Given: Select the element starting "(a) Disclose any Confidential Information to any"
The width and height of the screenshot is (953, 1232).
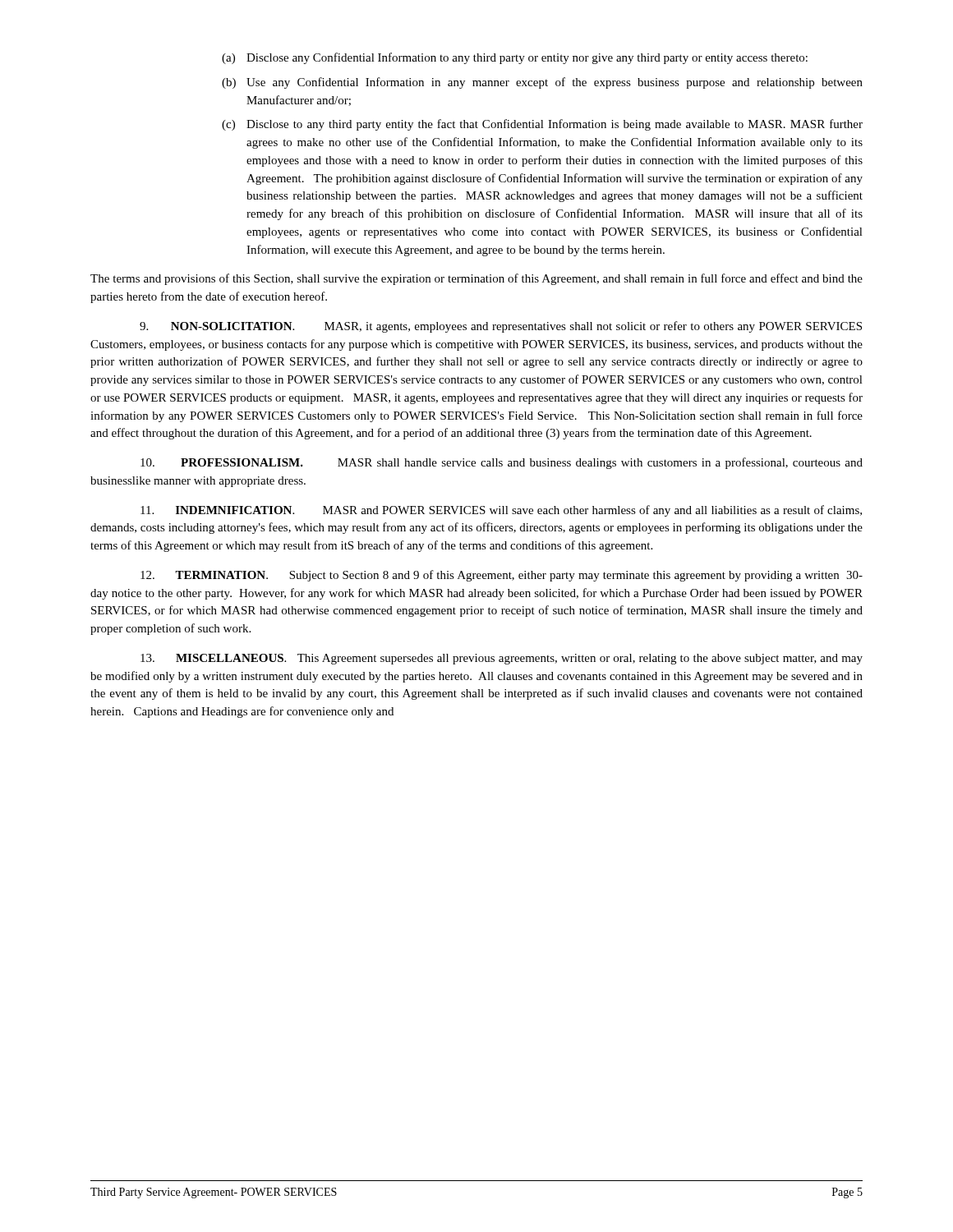Looking at the screenshot, I should (x=542, y=58).
